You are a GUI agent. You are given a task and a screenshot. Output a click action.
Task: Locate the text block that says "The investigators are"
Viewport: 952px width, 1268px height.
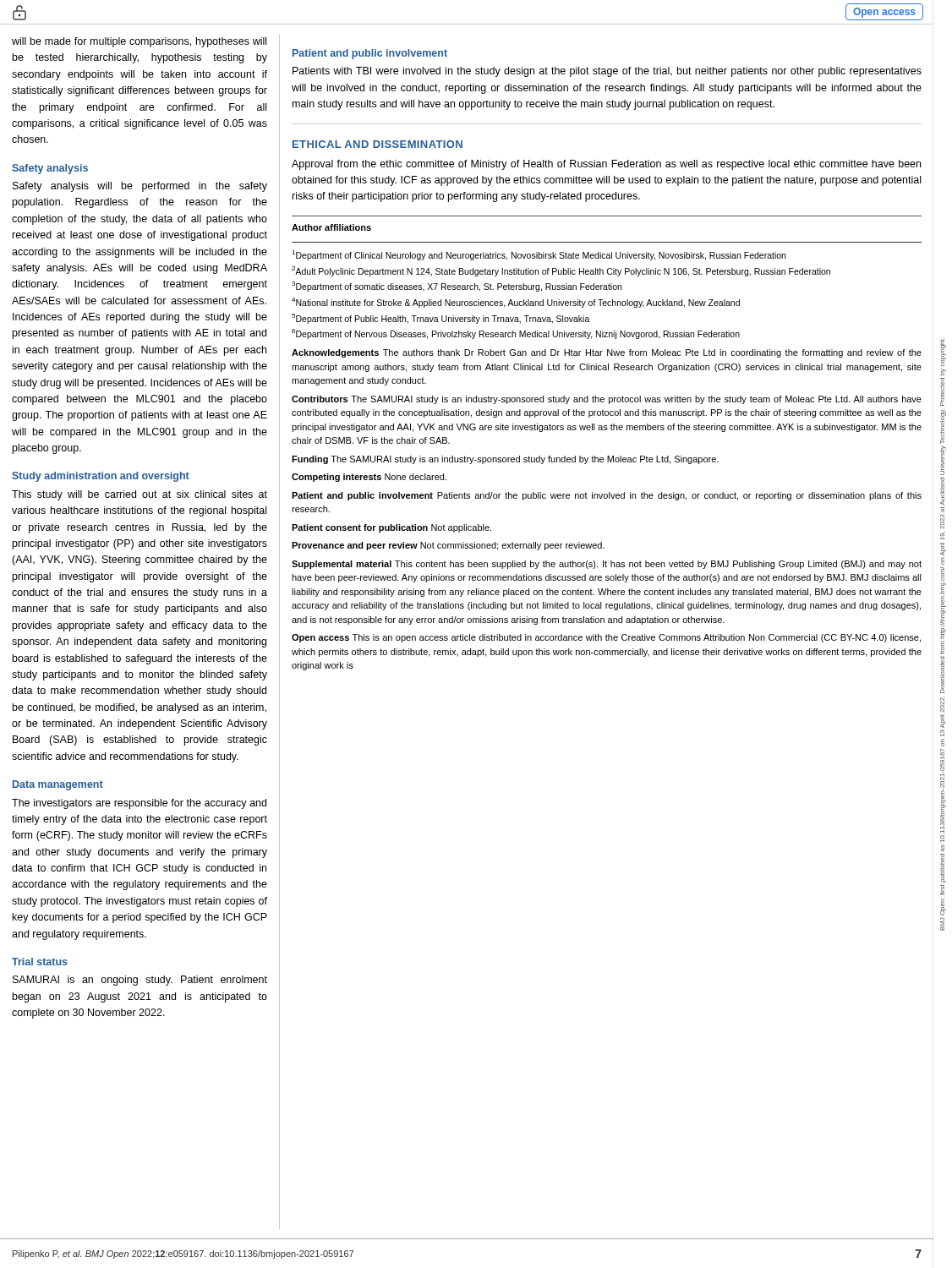click(139, 868)
